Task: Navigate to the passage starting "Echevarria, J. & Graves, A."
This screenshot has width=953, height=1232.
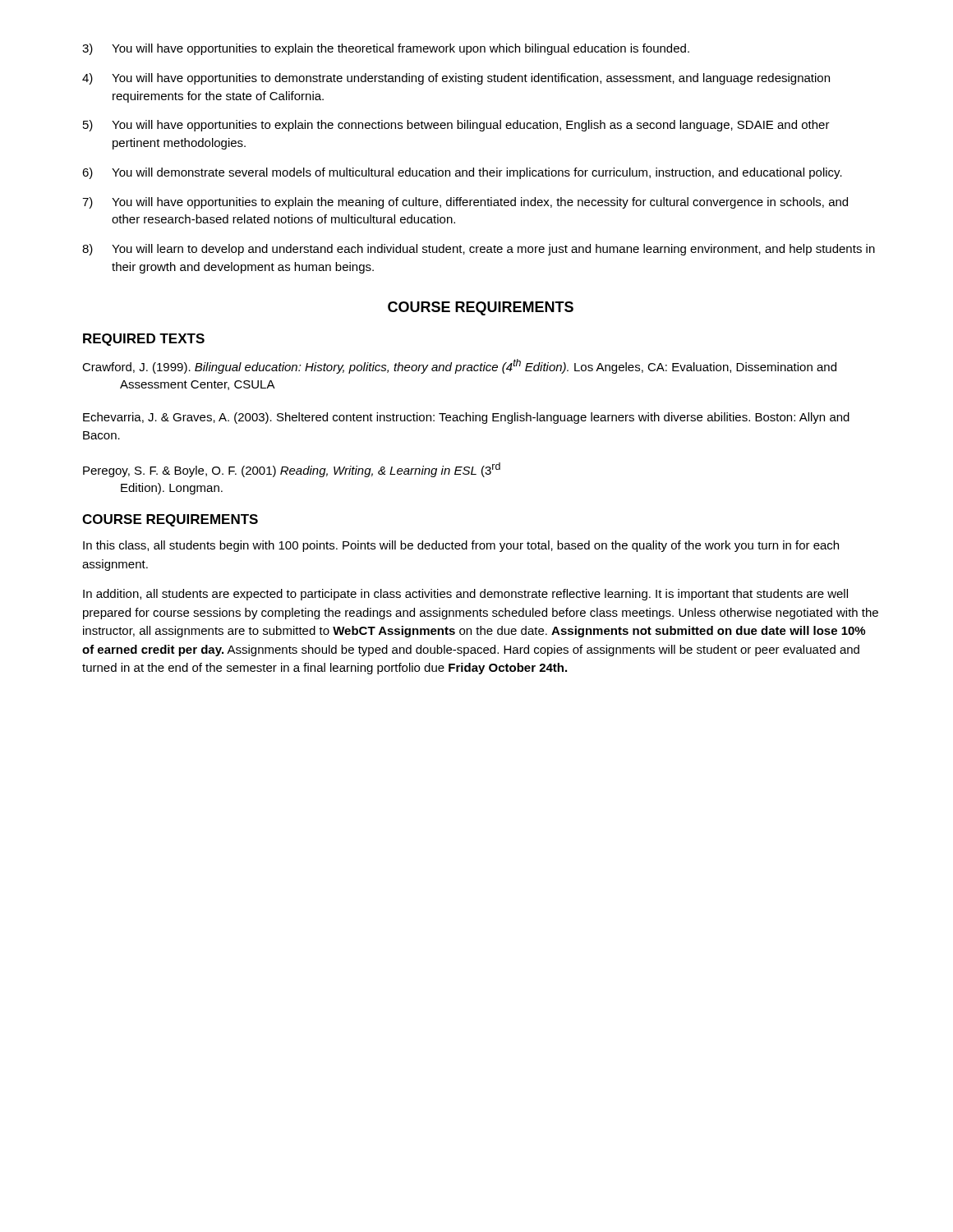Action: pyautogui.click(x=466, y=426)
